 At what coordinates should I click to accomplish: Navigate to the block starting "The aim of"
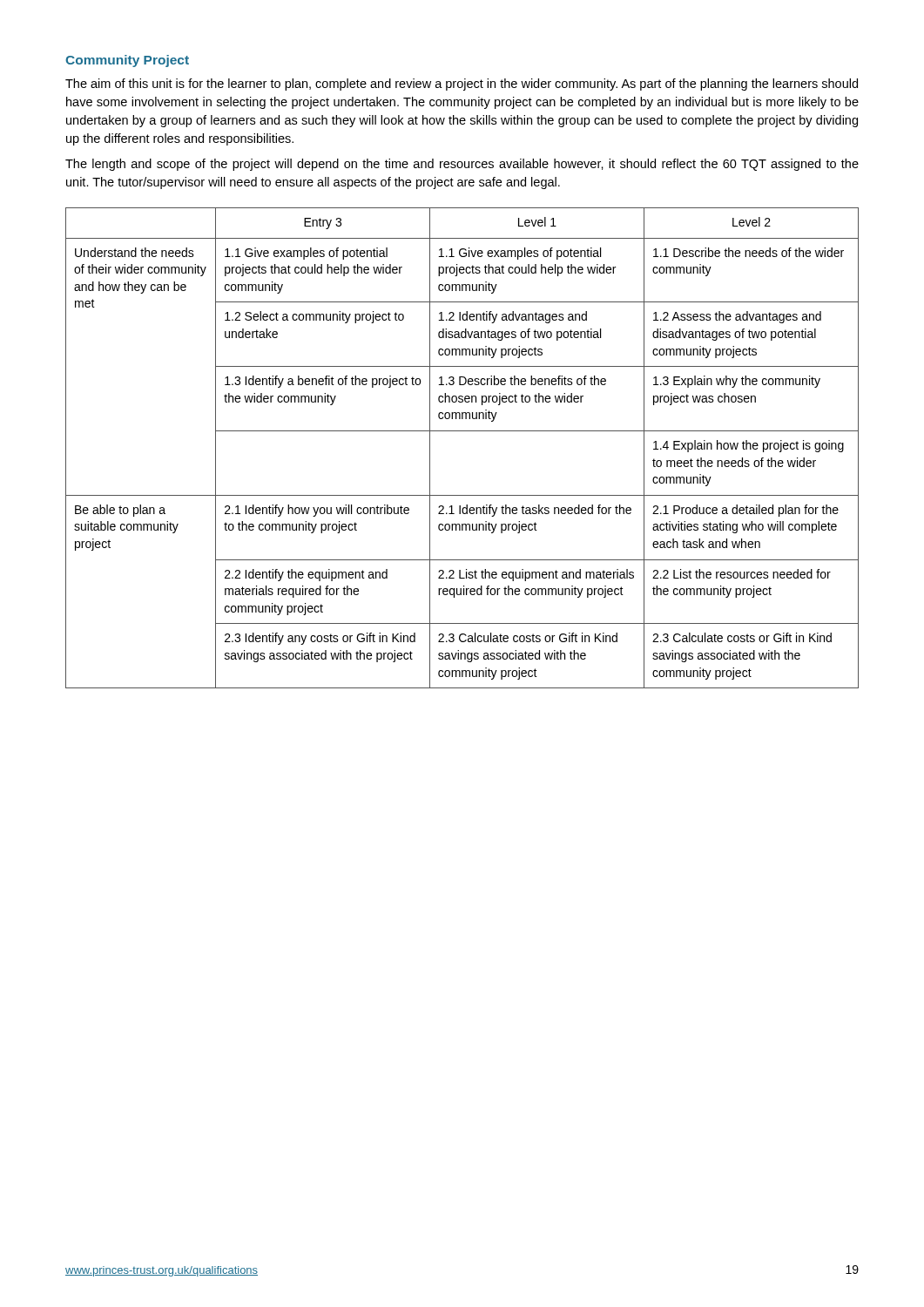coord(462,111)
